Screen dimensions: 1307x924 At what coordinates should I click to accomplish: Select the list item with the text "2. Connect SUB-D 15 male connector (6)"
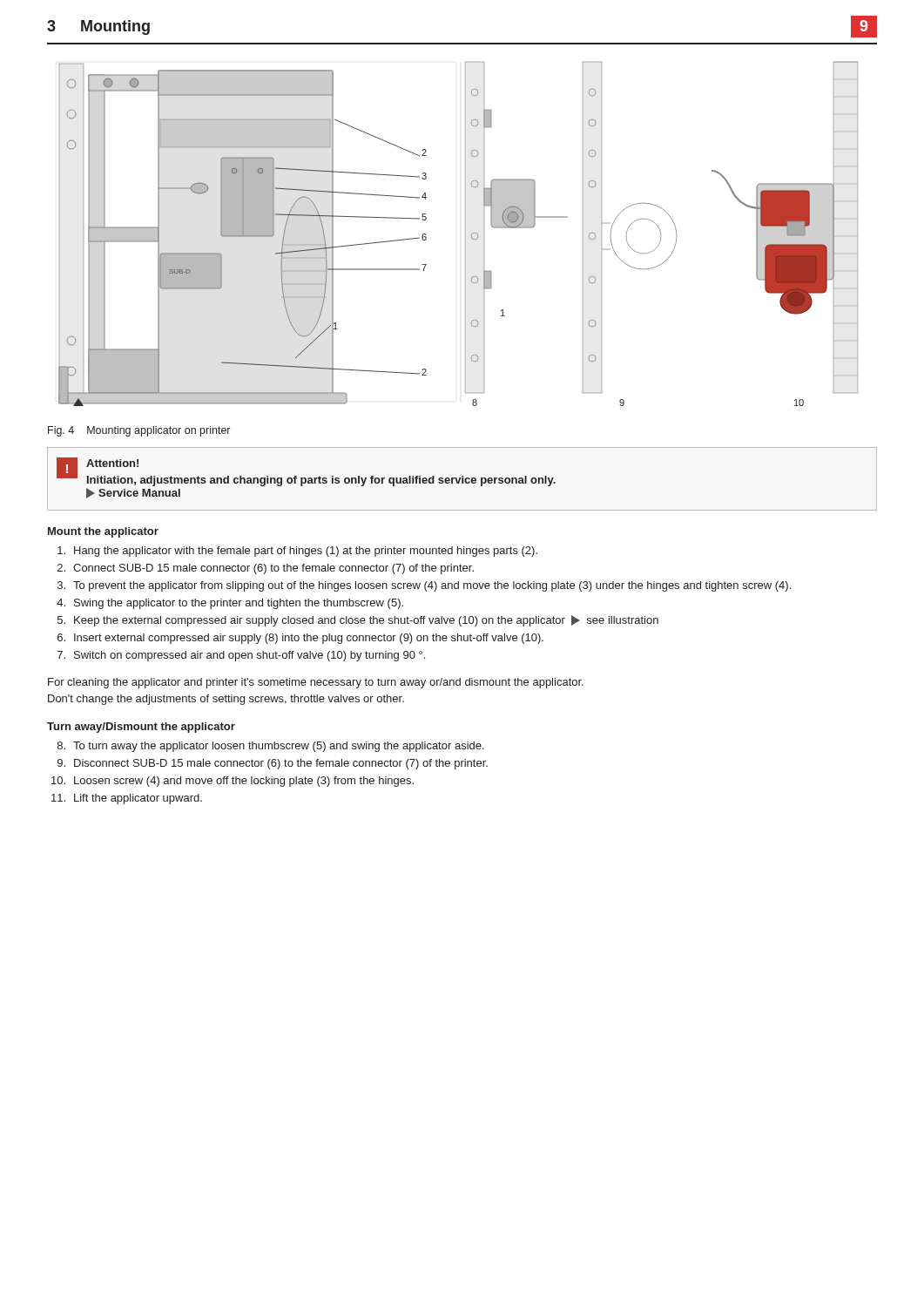point(462,567)
